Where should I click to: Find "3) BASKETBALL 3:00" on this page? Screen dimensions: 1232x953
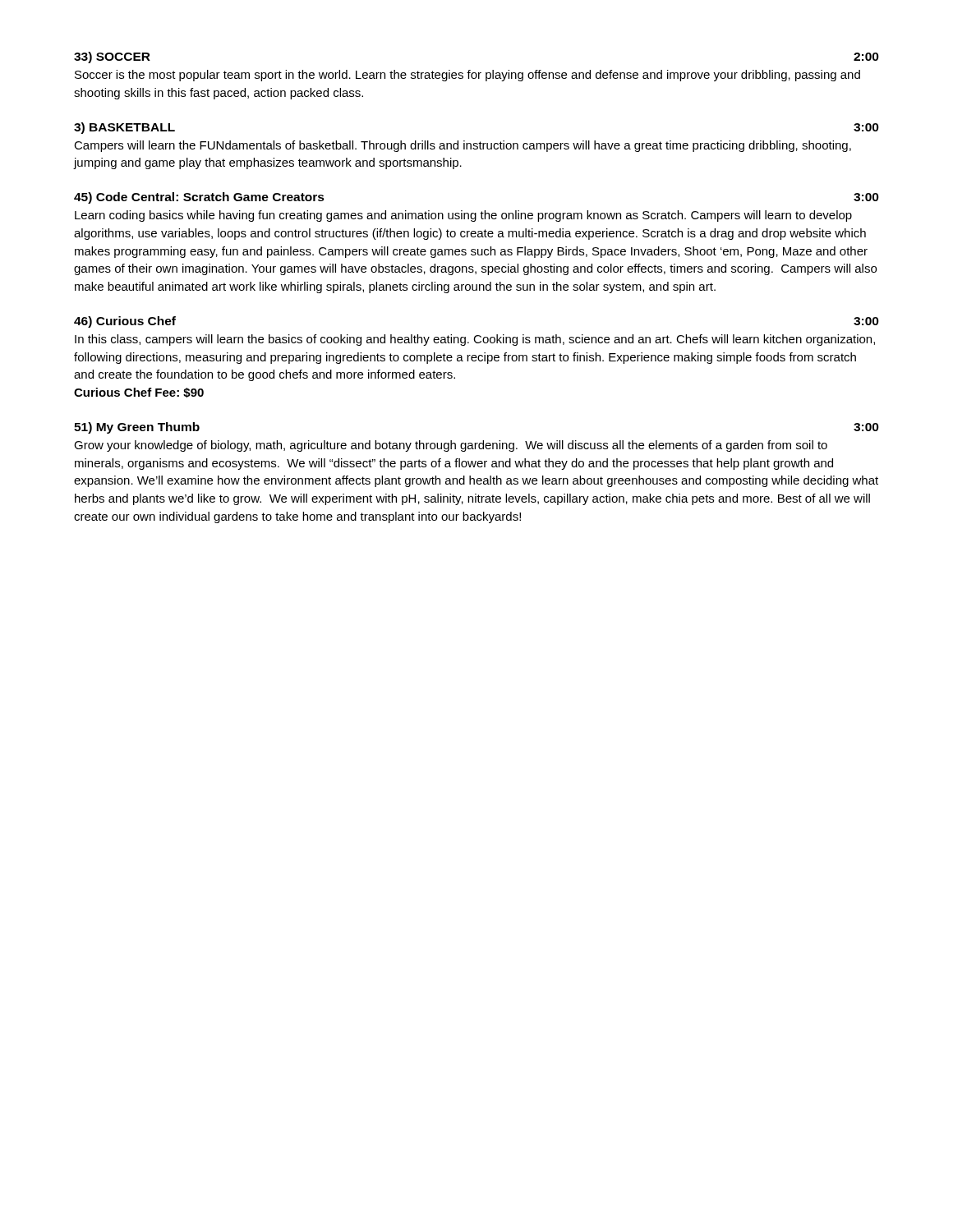(120, 128)
